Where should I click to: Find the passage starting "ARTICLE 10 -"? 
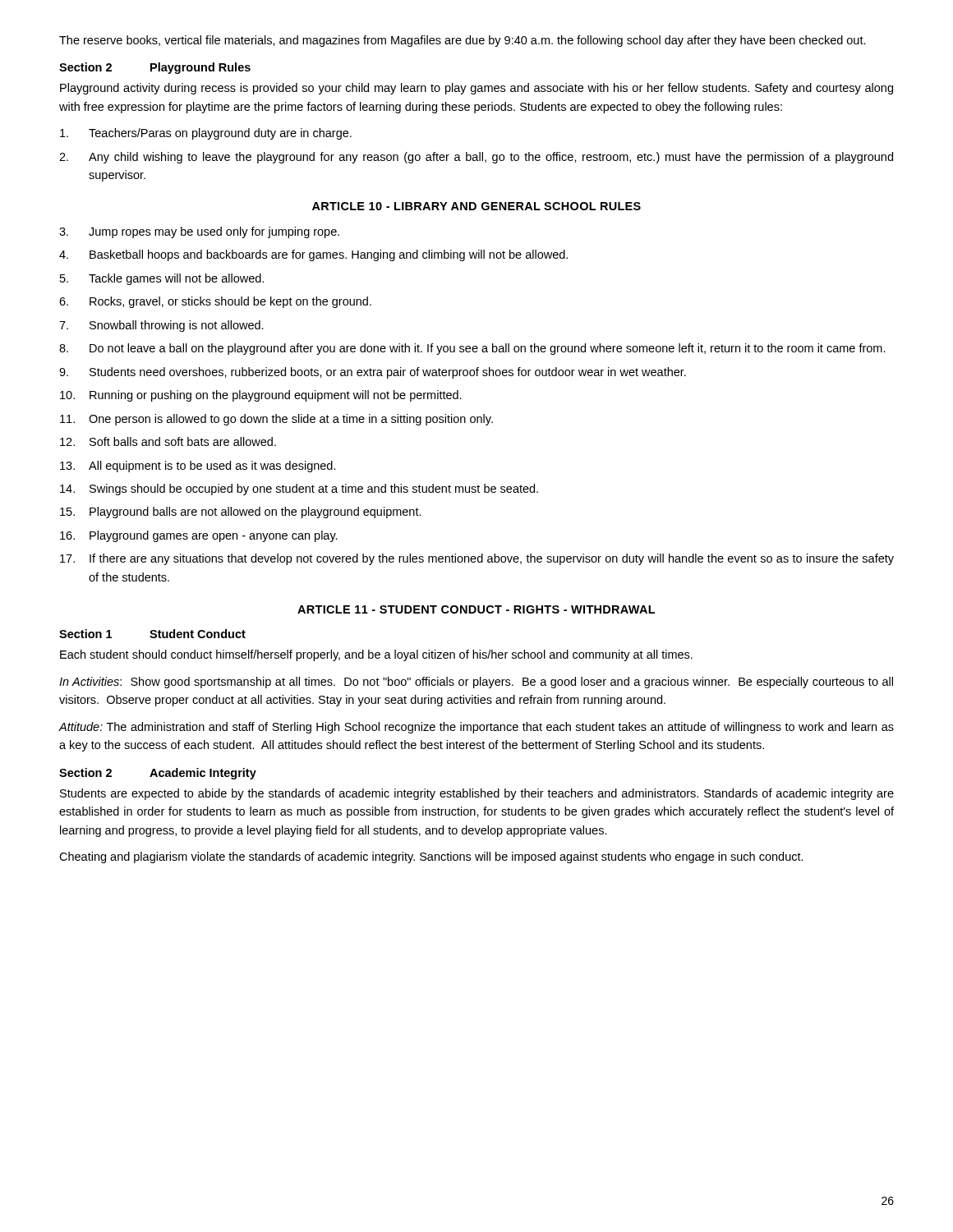coord(476,206)
